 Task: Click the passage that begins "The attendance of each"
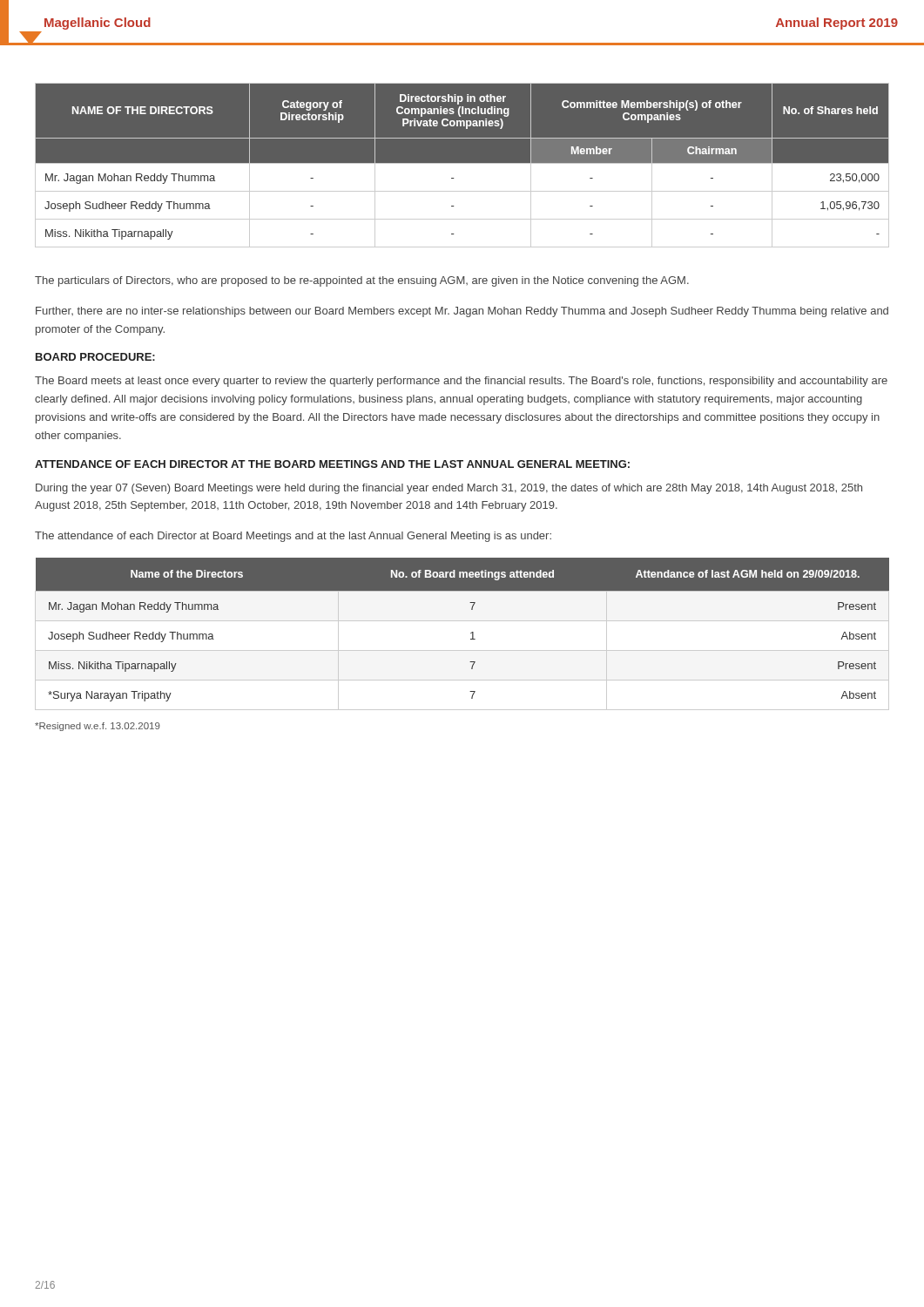tap(294, 536)
